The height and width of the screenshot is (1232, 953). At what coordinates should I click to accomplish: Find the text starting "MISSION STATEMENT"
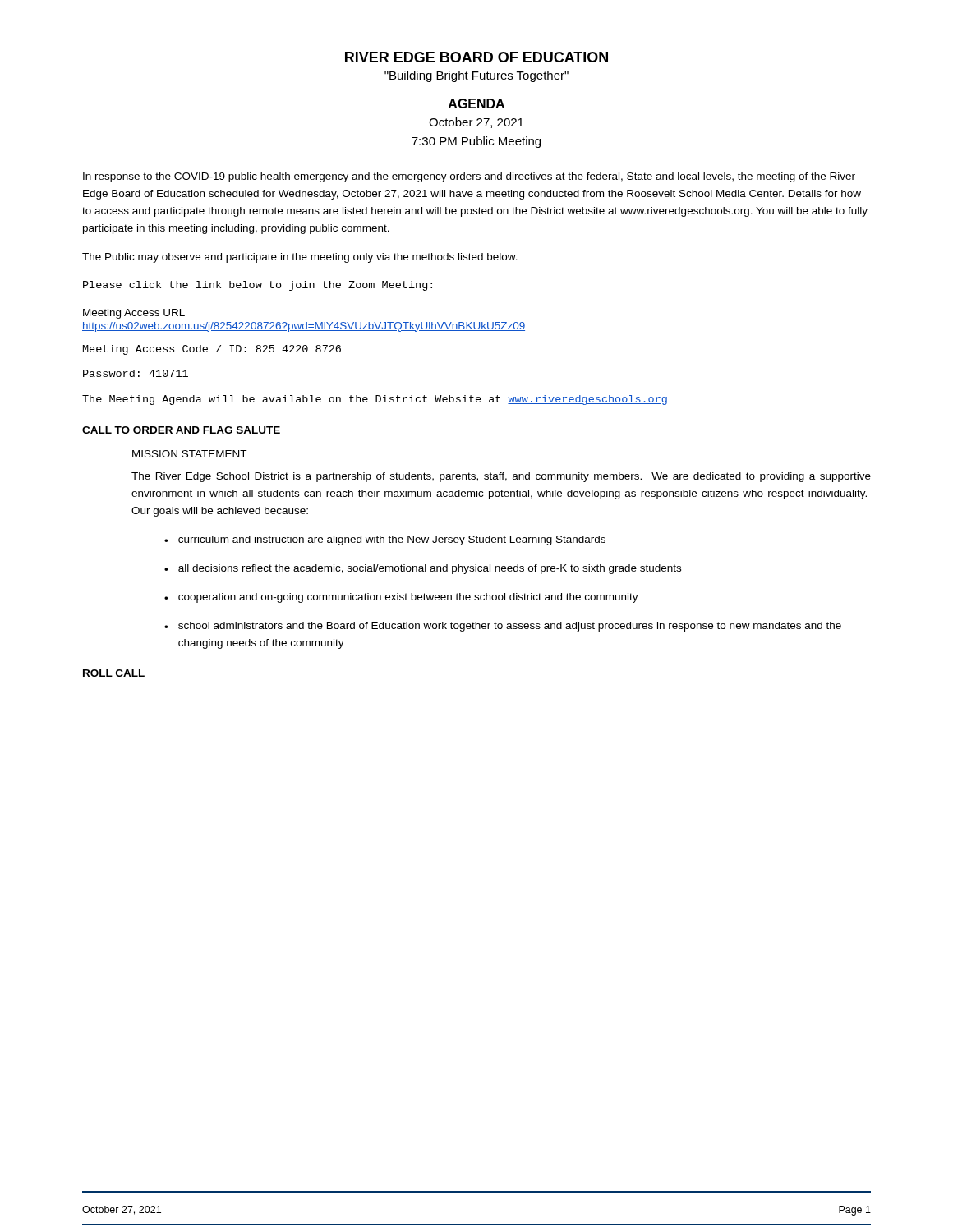[x=189, y=454]
